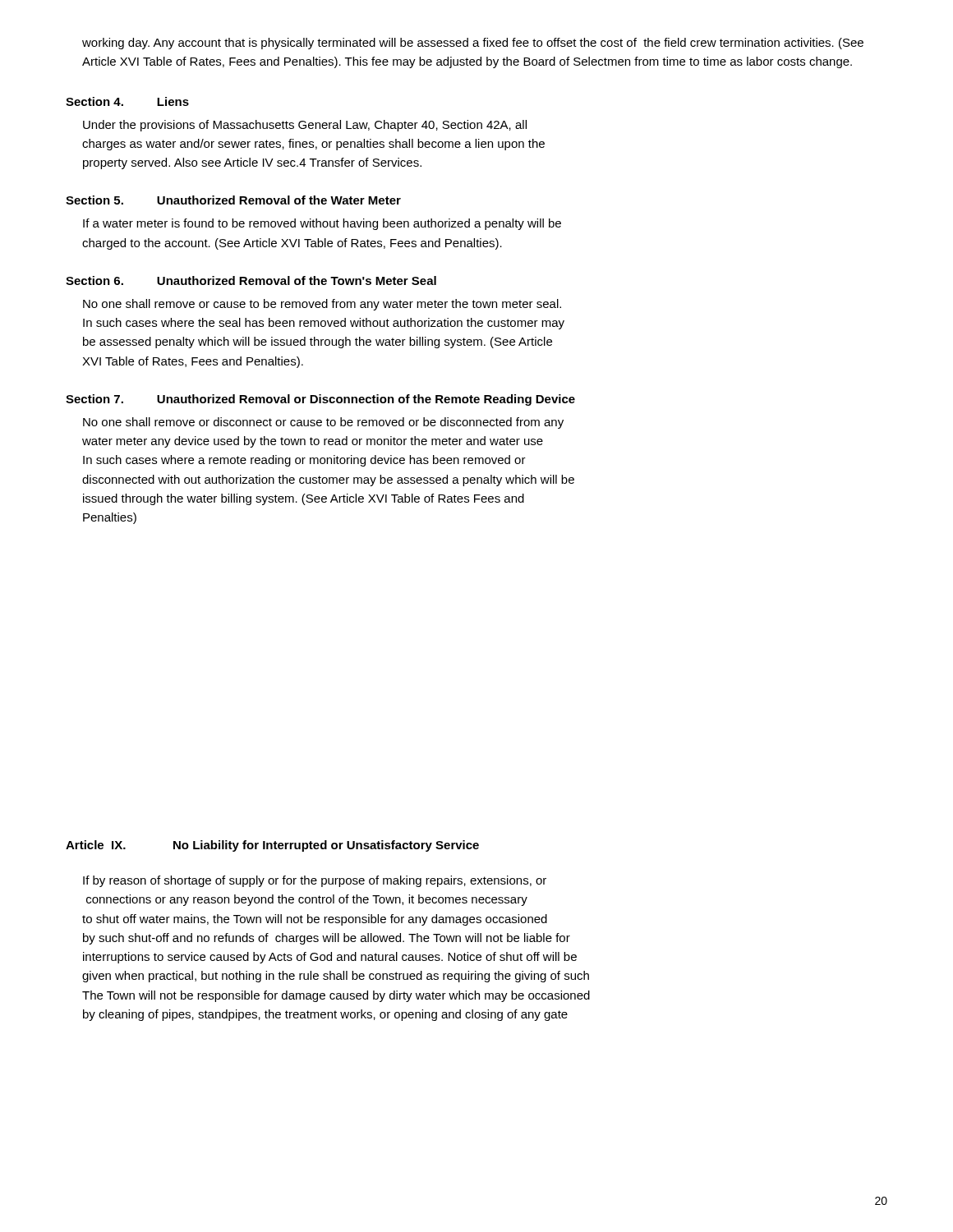Navigate to the block starting "Section 7.Unauthorized Removal or"
The width and height of the screenshot is (953, 1232).
[x=320, y=399]
